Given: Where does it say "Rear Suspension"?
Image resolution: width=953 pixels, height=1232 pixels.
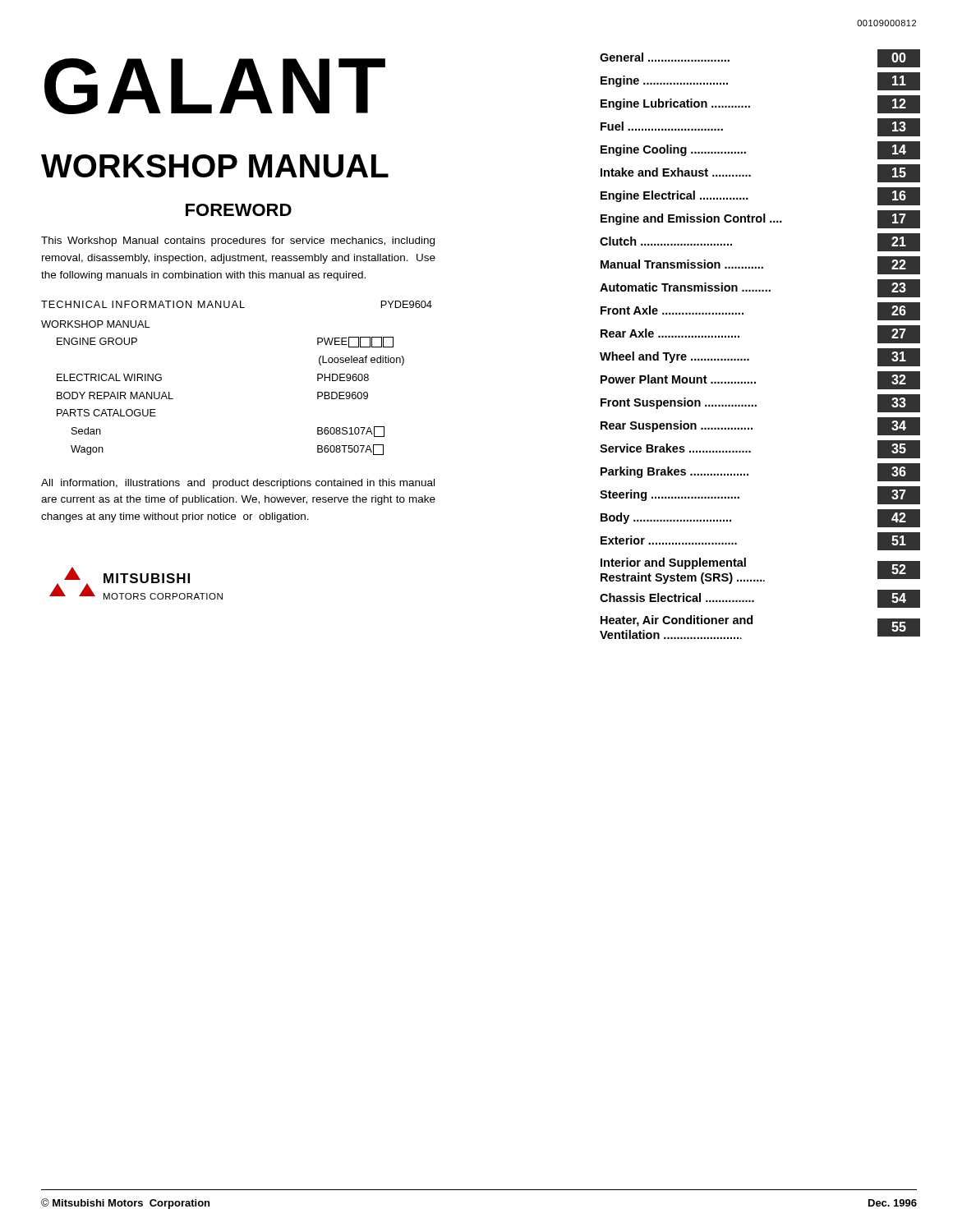Looking at the screenshot, I should [760, 426].
